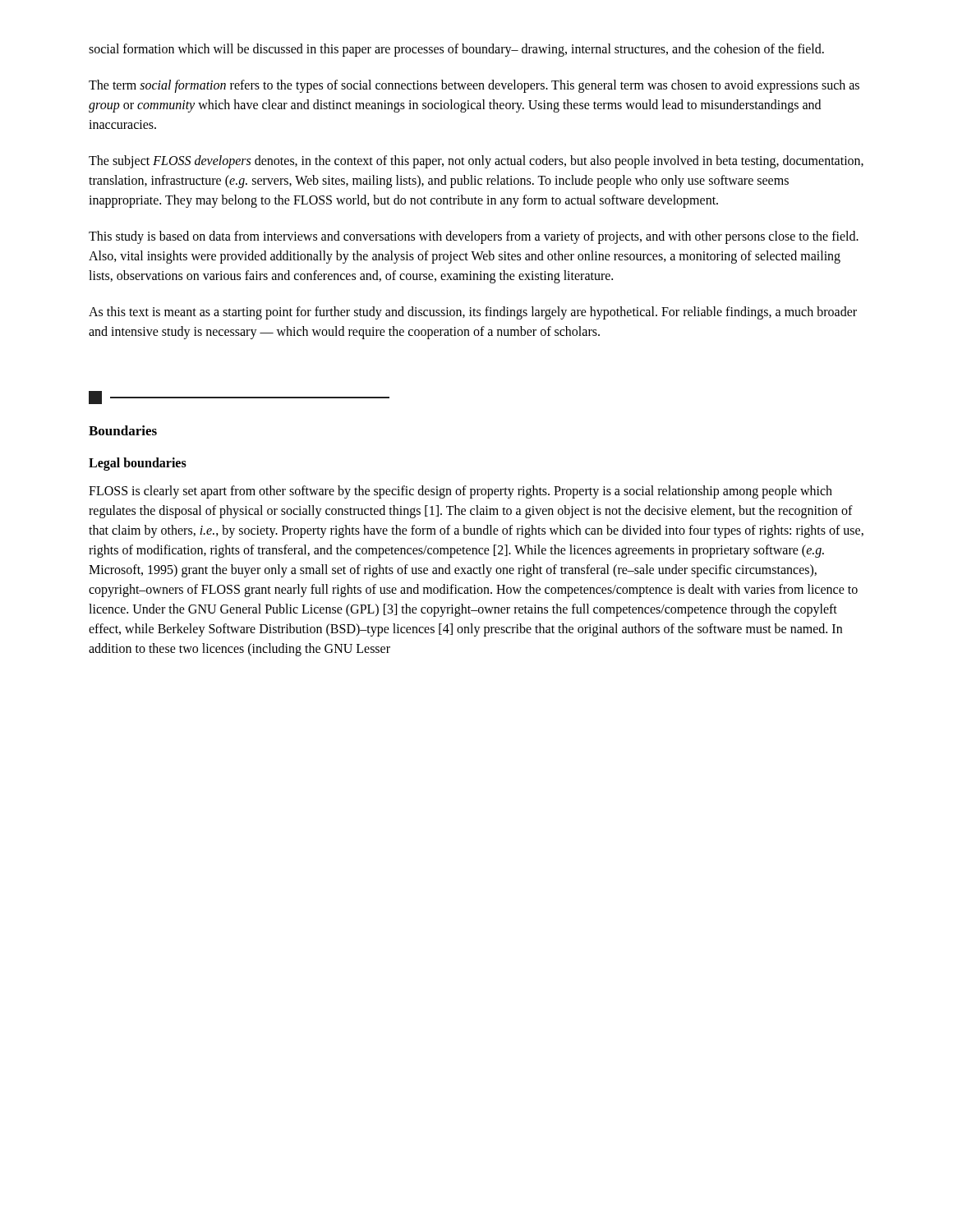953x1232 pixels.
Task: Point to the region starting "FLOSS is clearly set apart from other"
Action: pos(476,569)
